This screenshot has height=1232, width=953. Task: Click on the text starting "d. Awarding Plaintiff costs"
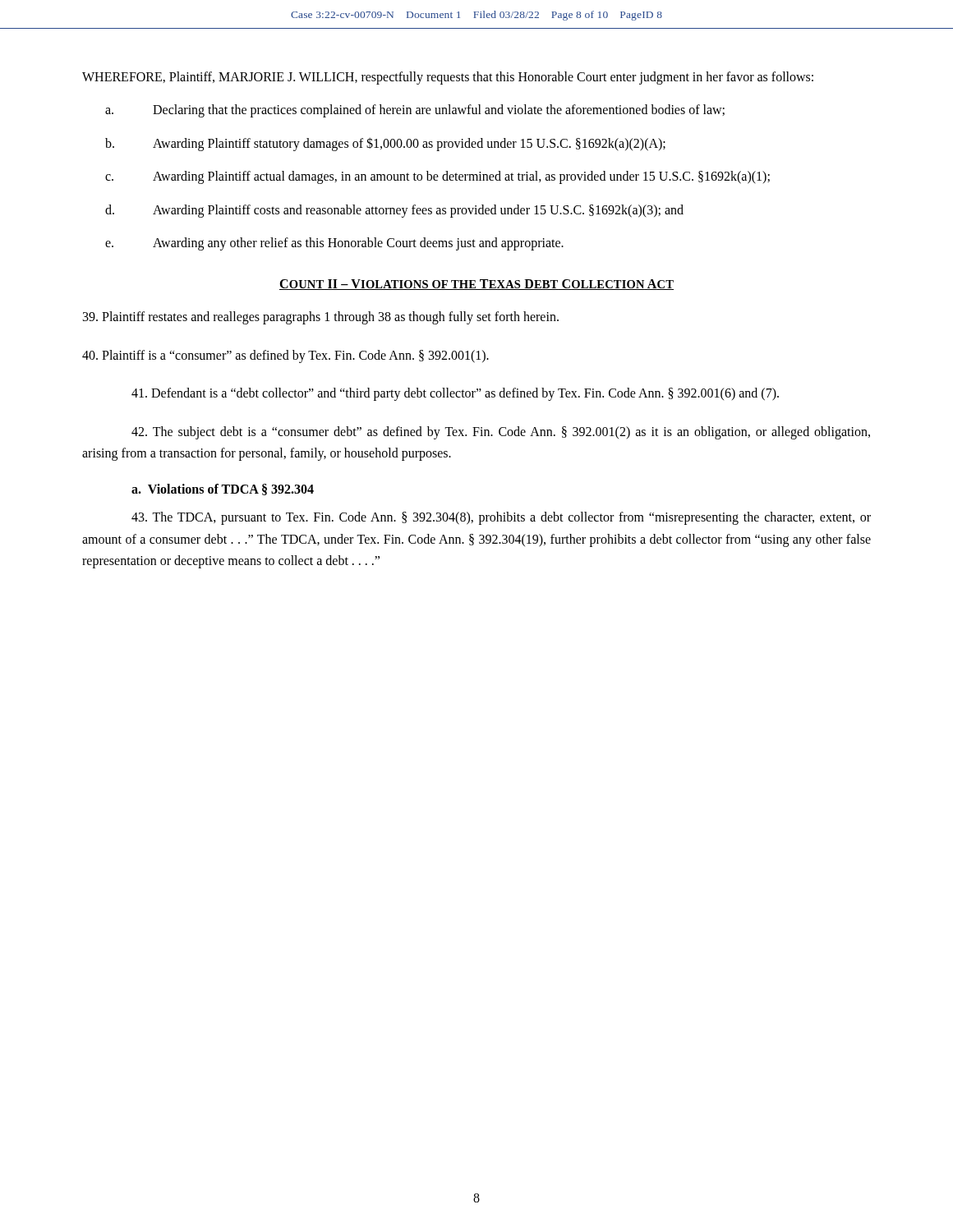point(476,210)
